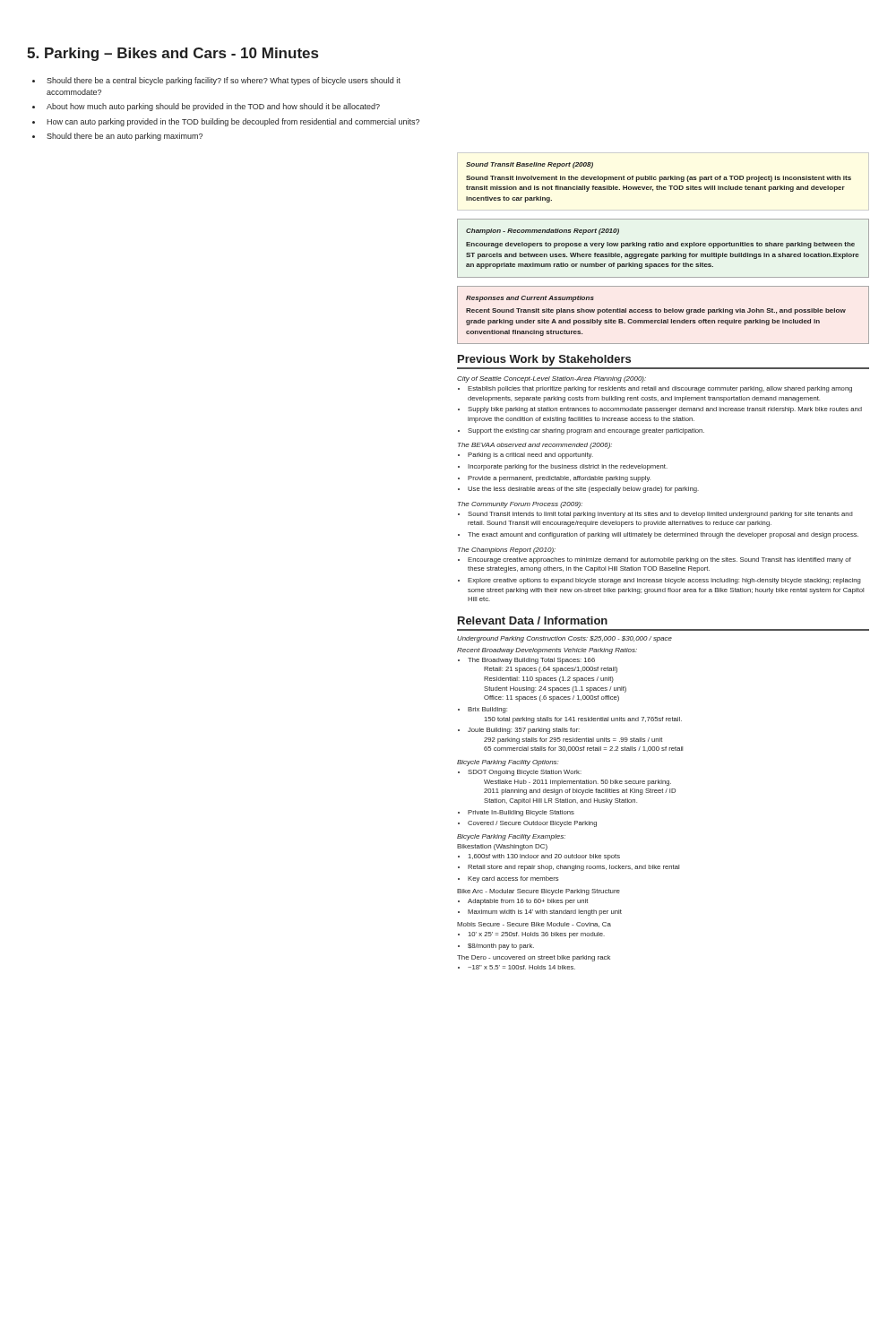The height and width of the screenshot is (1344, 896).
Task: Click the caption that begins "The Community Forum Process"
Action: tap(520, 504)
